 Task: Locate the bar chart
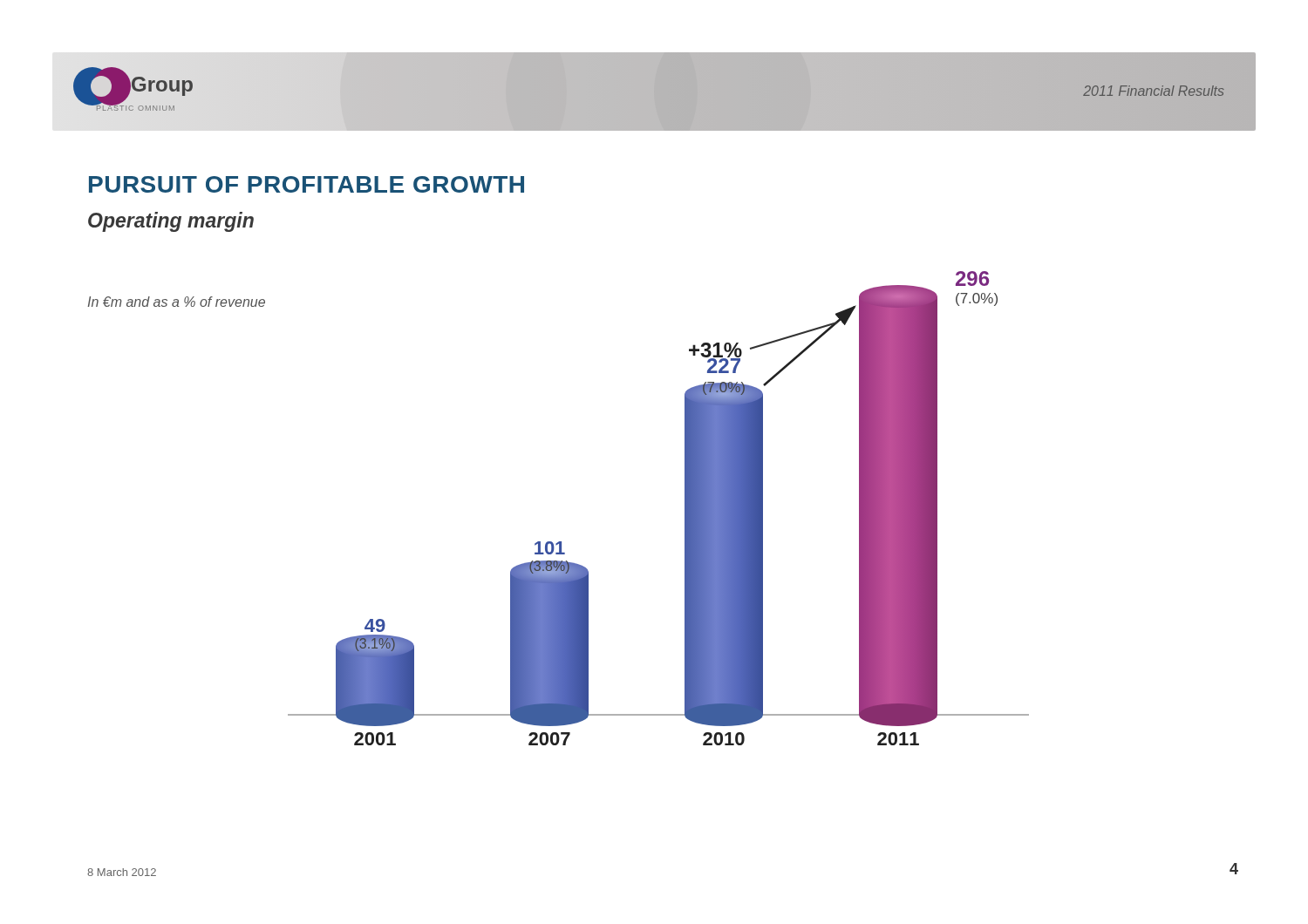pyautogui.click(x=645, y=523)
